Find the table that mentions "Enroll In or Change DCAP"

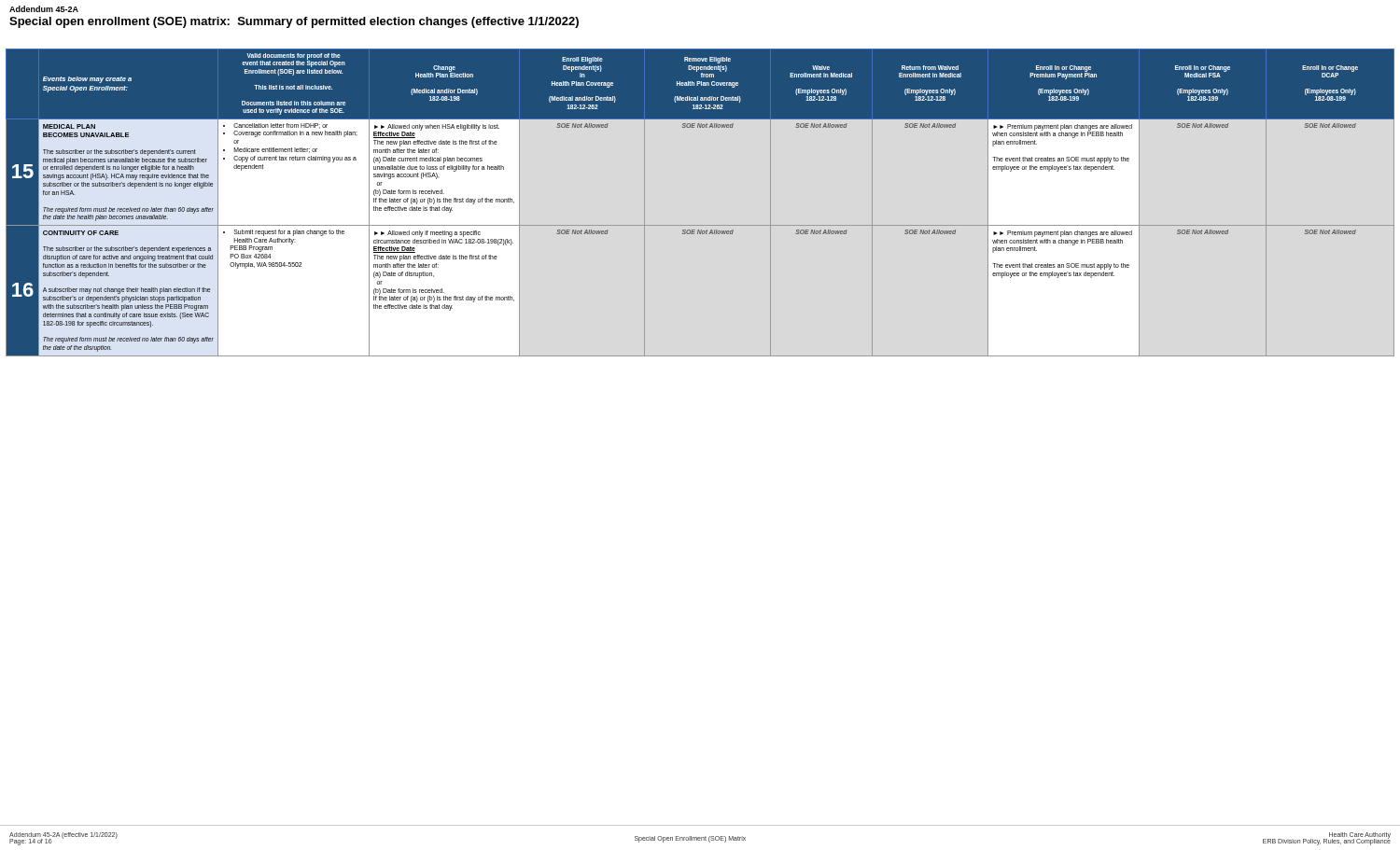click(x=700, y=436)
